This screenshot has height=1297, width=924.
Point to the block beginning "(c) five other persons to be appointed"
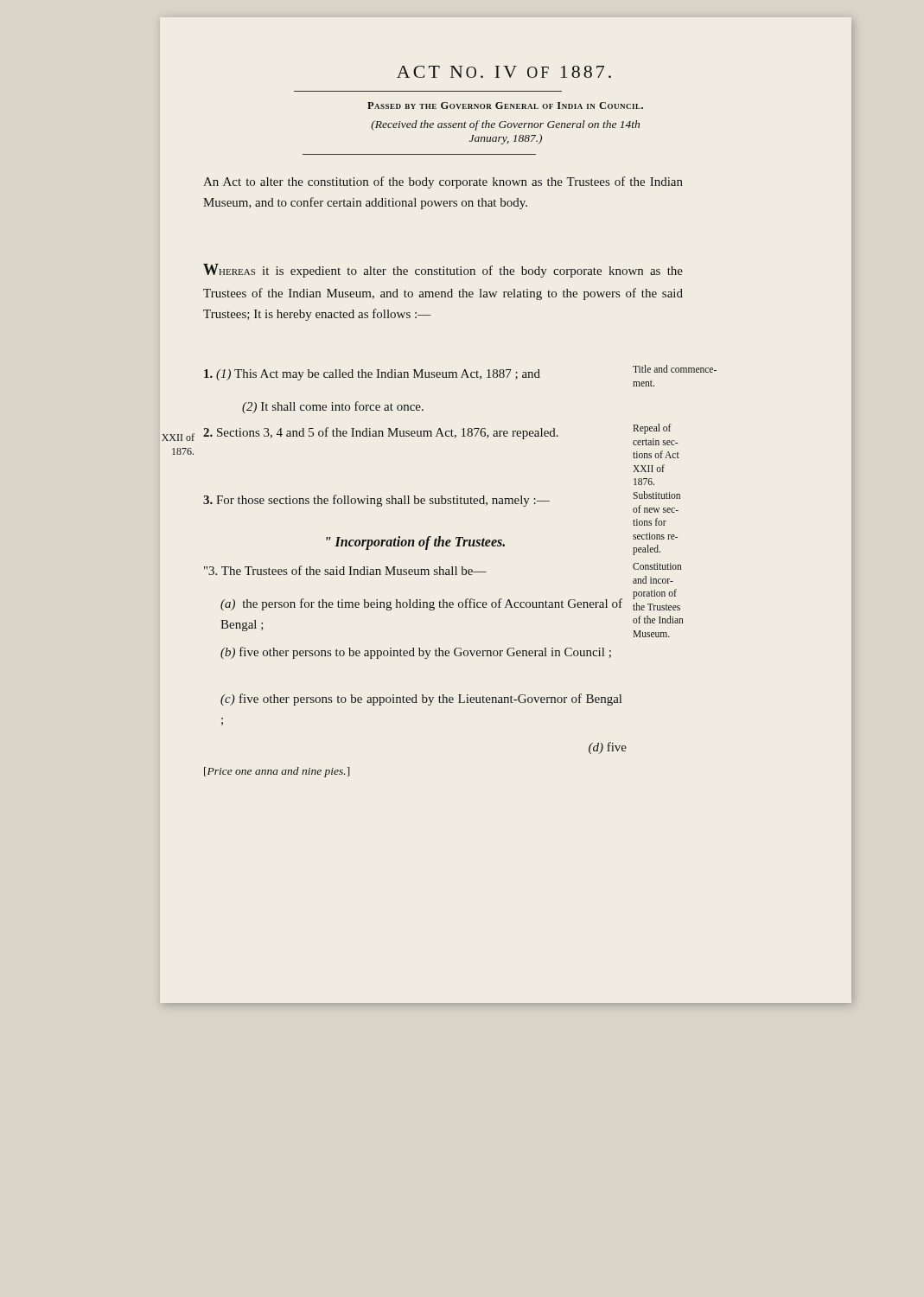tap(421, 709)
